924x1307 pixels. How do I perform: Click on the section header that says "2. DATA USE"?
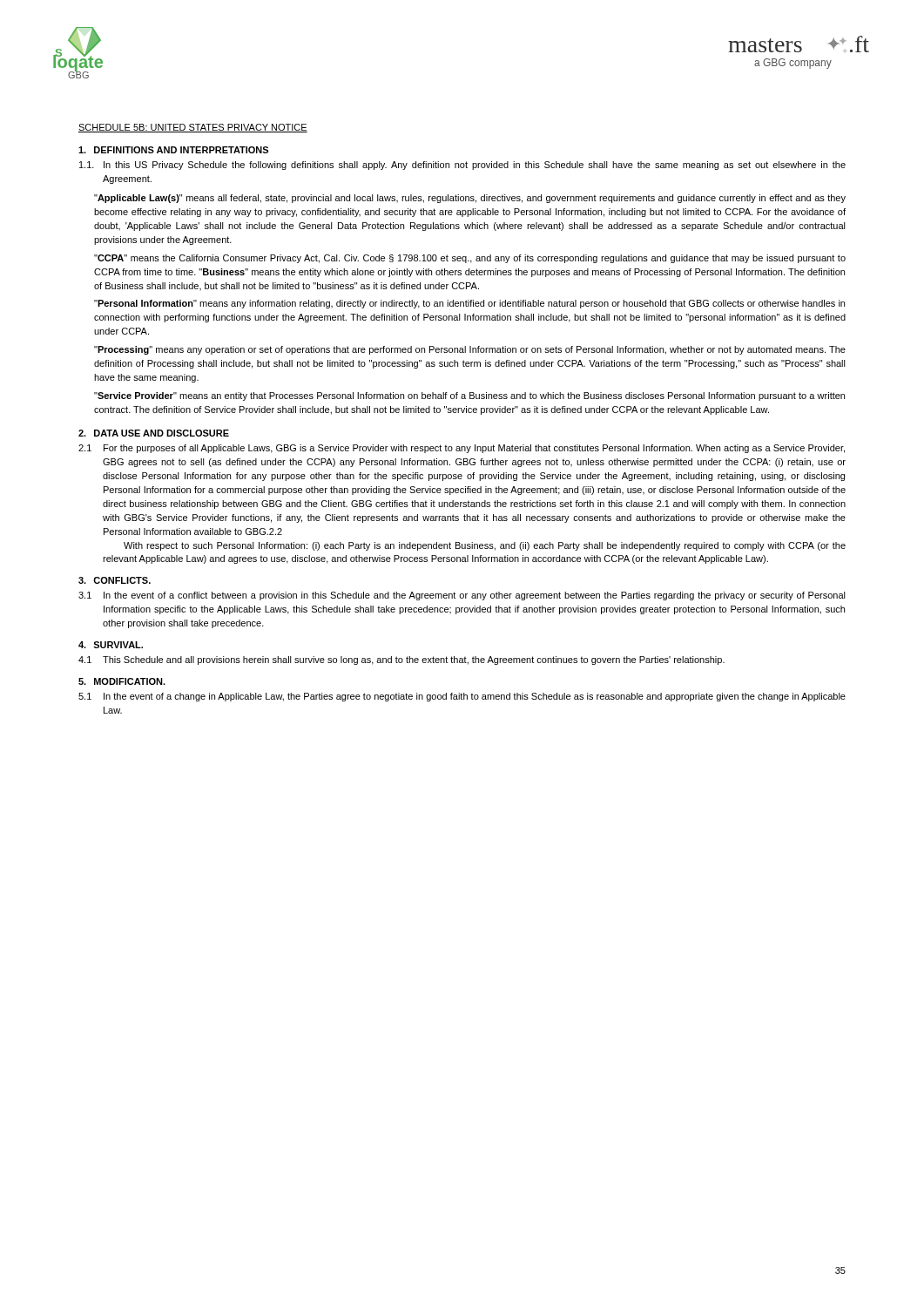pos(154,433)
